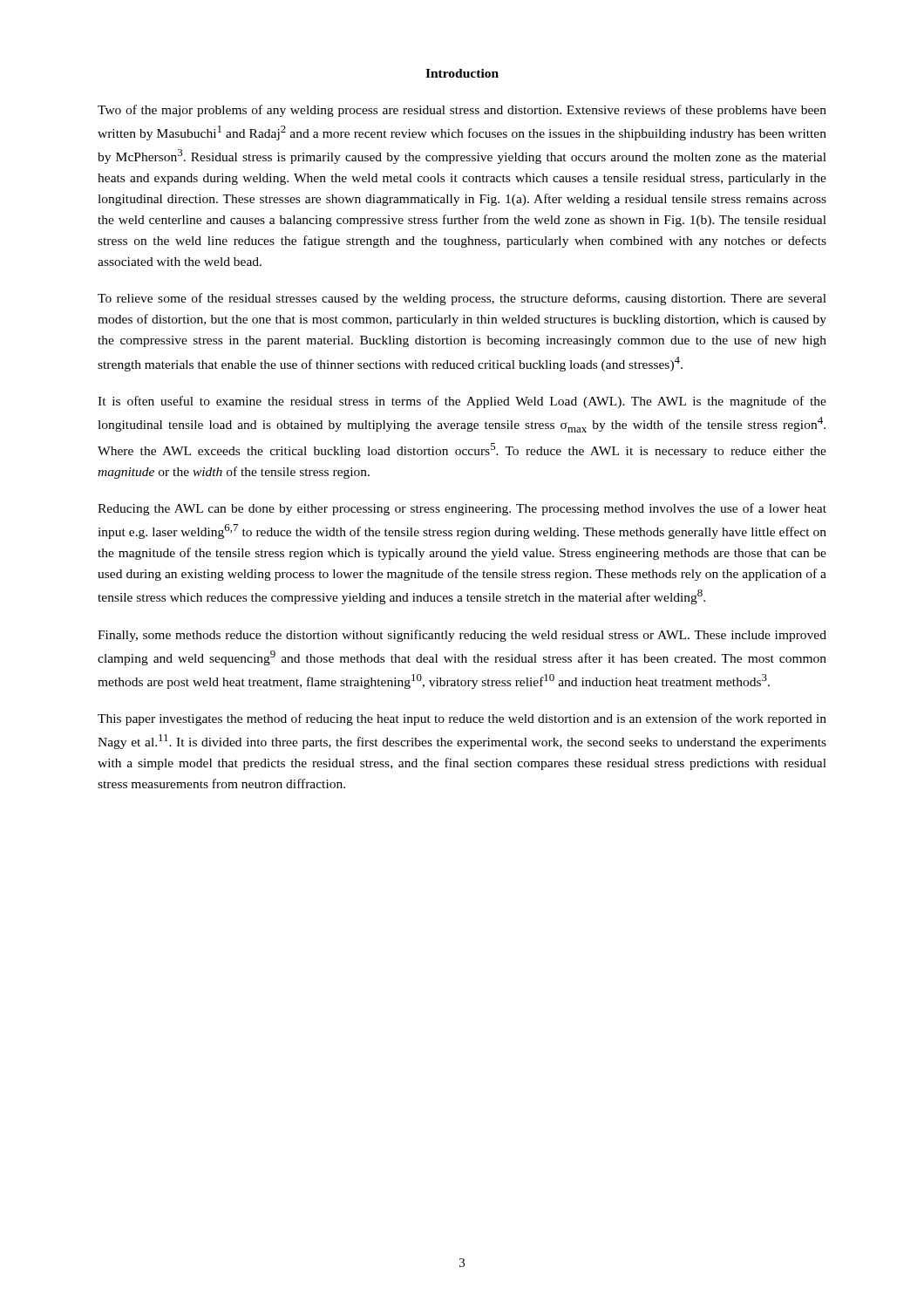924x1308 pixels.
Task: Click on the text block with the text "Reducing the AWL can be"
Action: coord(462,553)
